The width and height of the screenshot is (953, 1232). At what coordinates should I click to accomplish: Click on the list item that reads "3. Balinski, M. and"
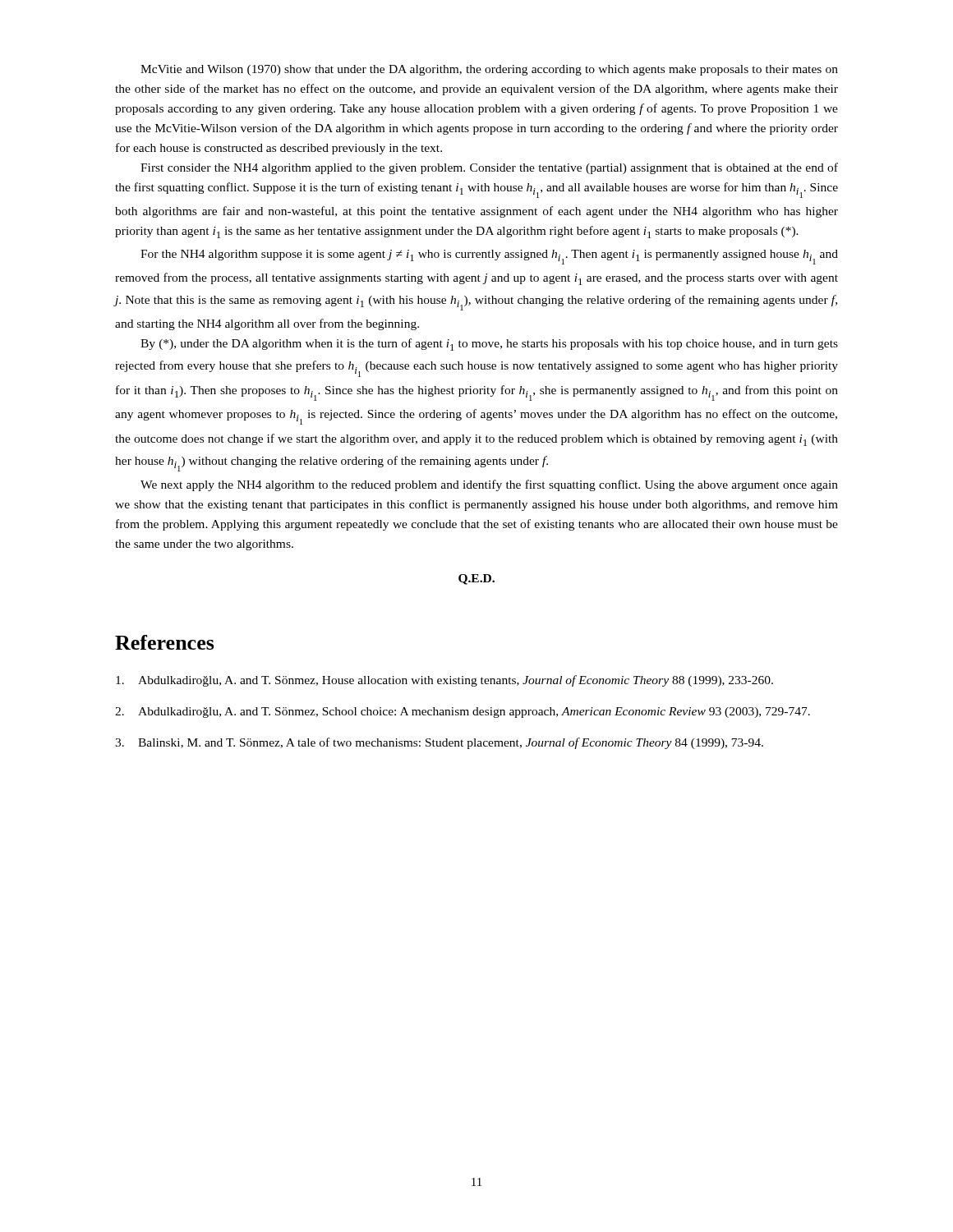pyautogui.click(x=476, y=743)
